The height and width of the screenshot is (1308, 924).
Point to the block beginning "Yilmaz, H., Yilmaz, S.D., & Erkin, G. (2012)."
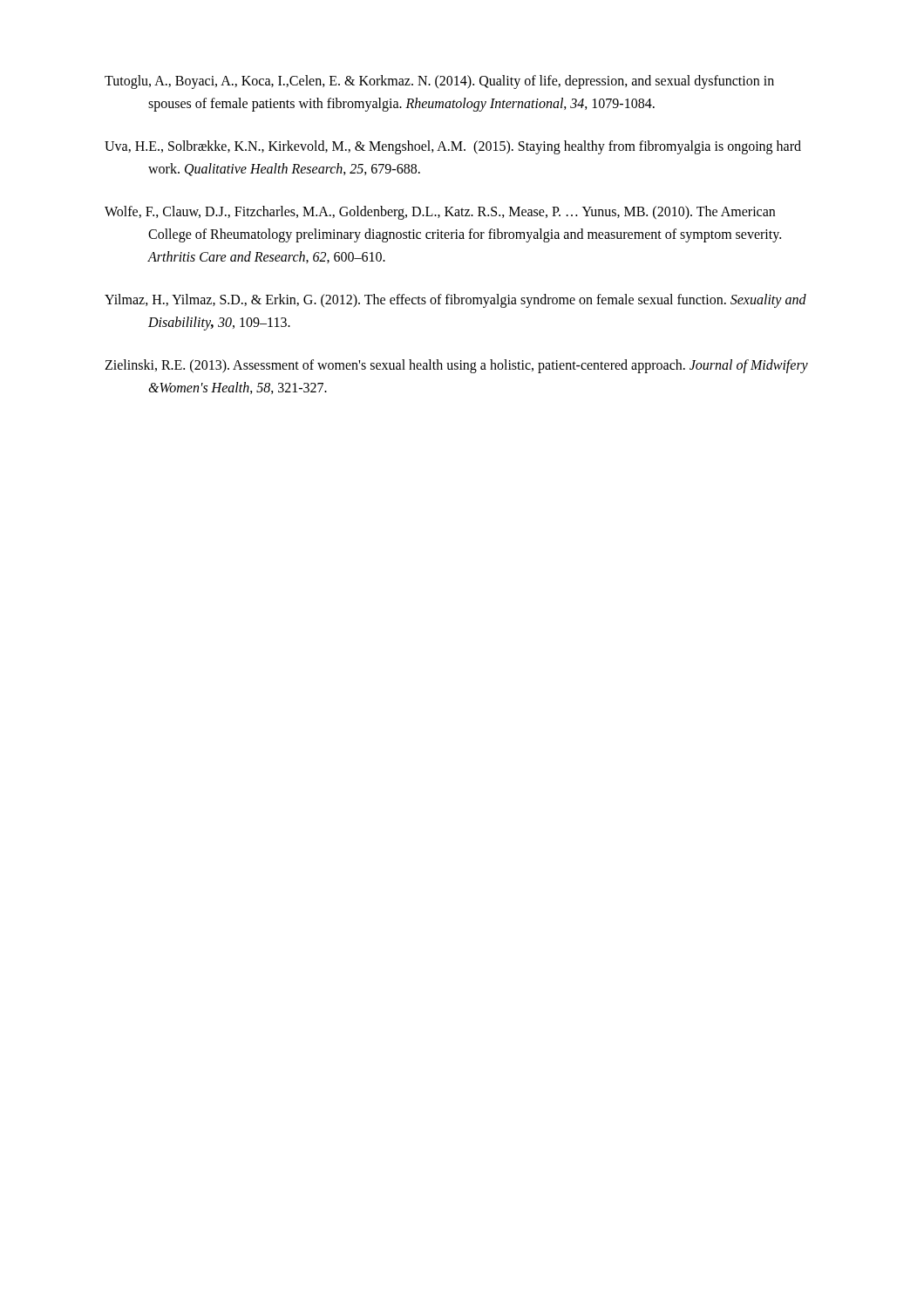pyautogui.click(x=455, y=311)
